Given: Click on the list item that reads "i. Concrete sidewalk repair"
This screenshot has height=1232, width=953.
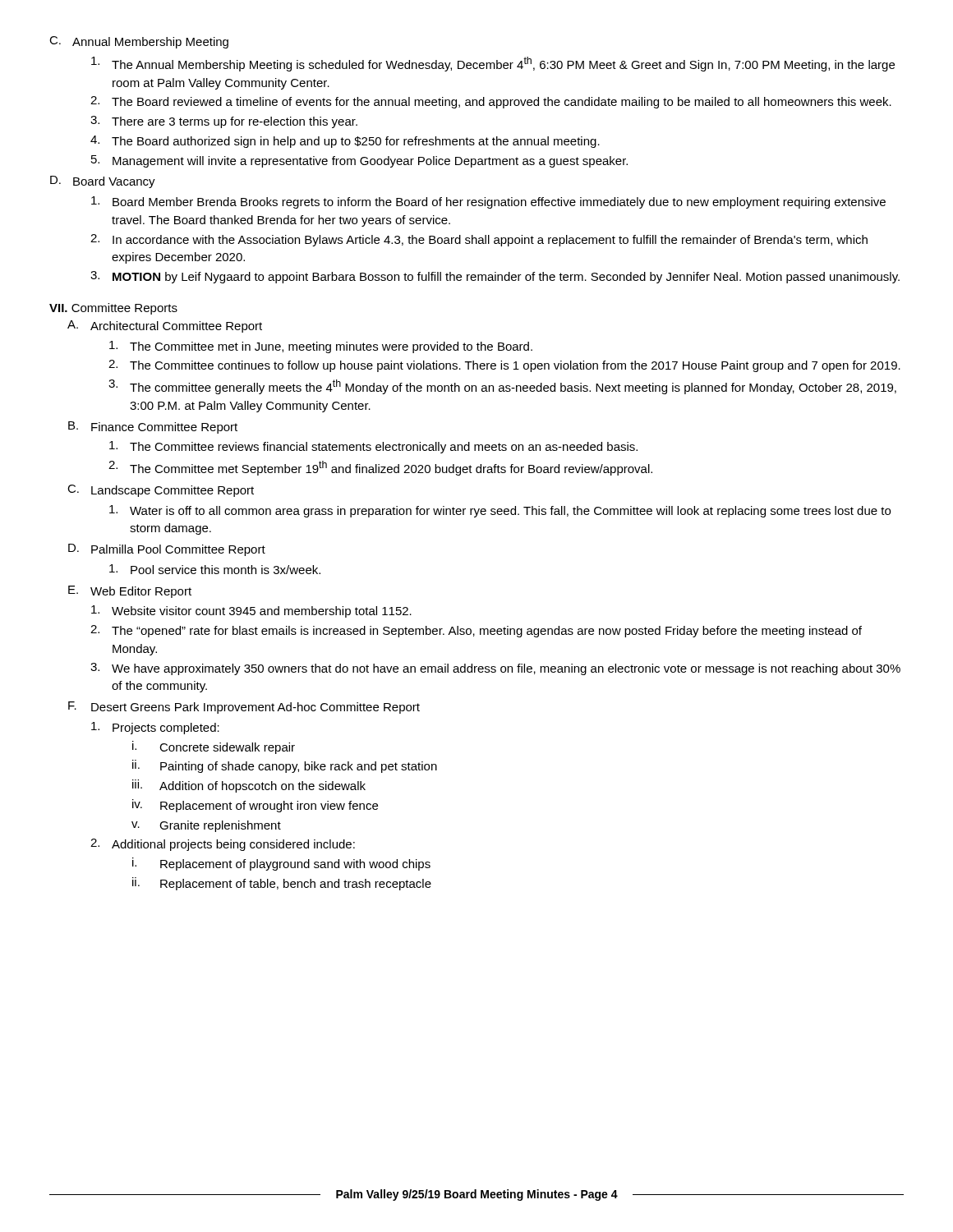Looking at the screenshot, I should pos(214,747).
